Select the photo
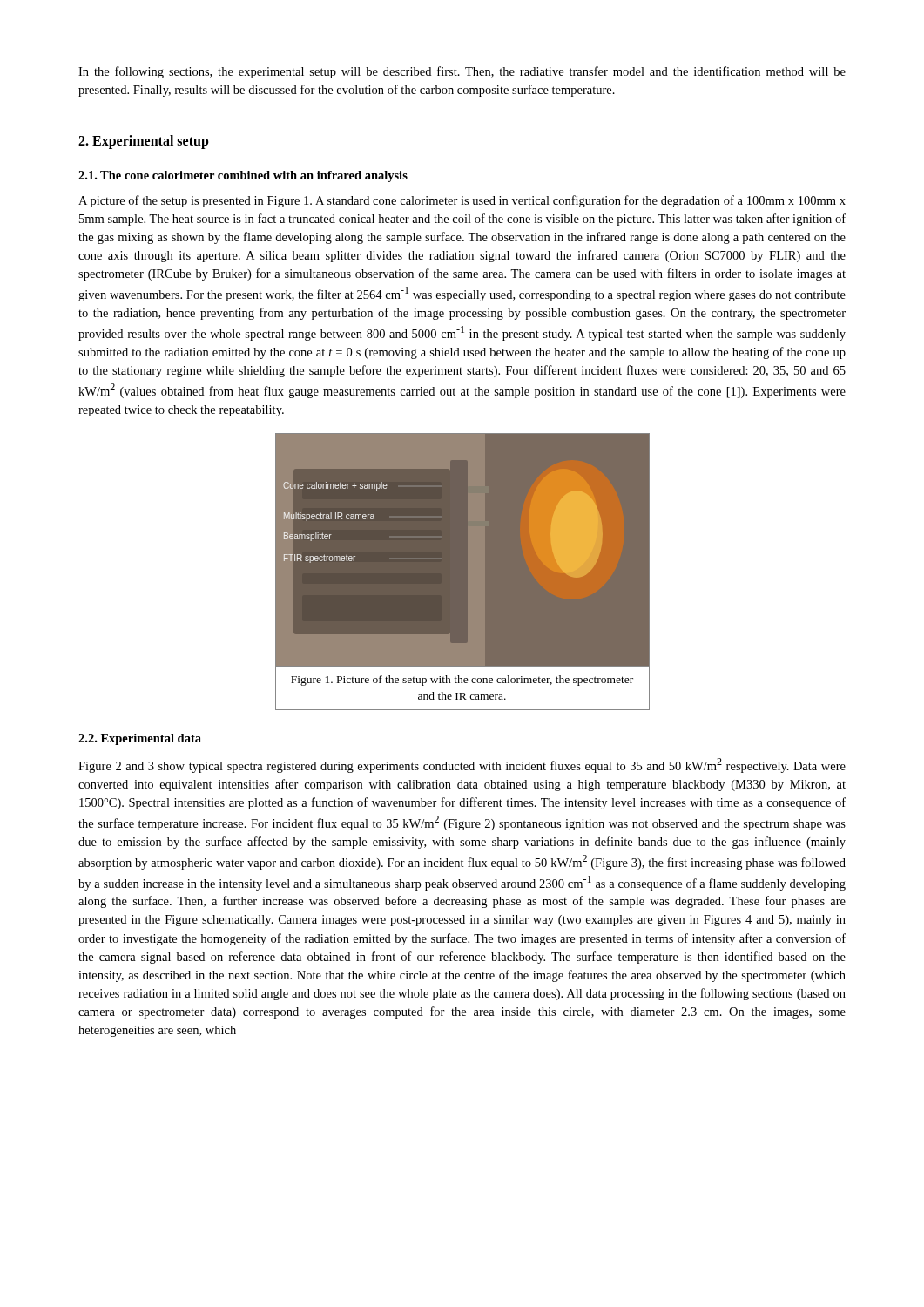The image size is (924, 1307). (x=462, y=572)
